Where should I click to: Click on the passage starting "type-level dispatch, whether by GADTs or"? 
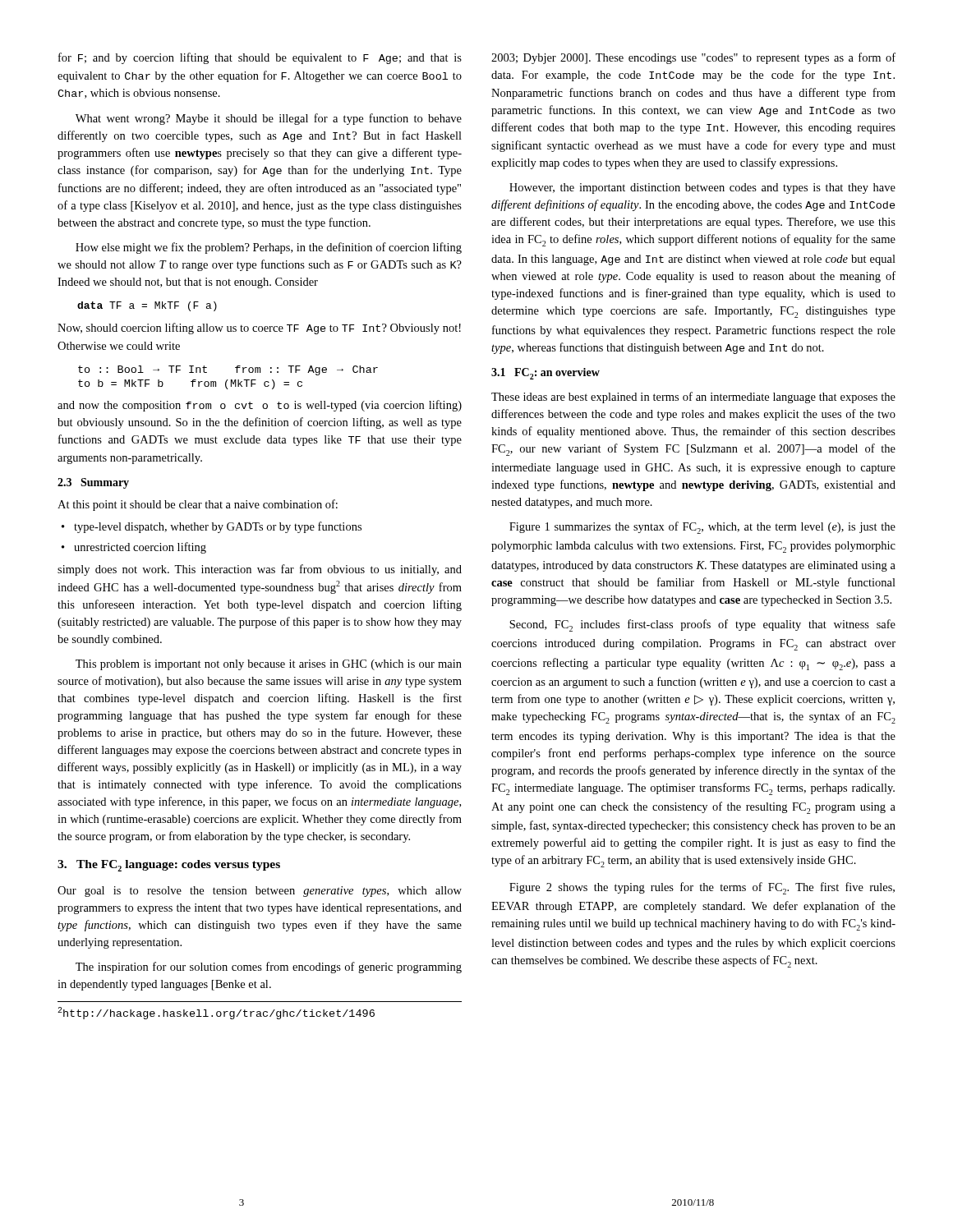pyautogui.click(x=260, y=527)
